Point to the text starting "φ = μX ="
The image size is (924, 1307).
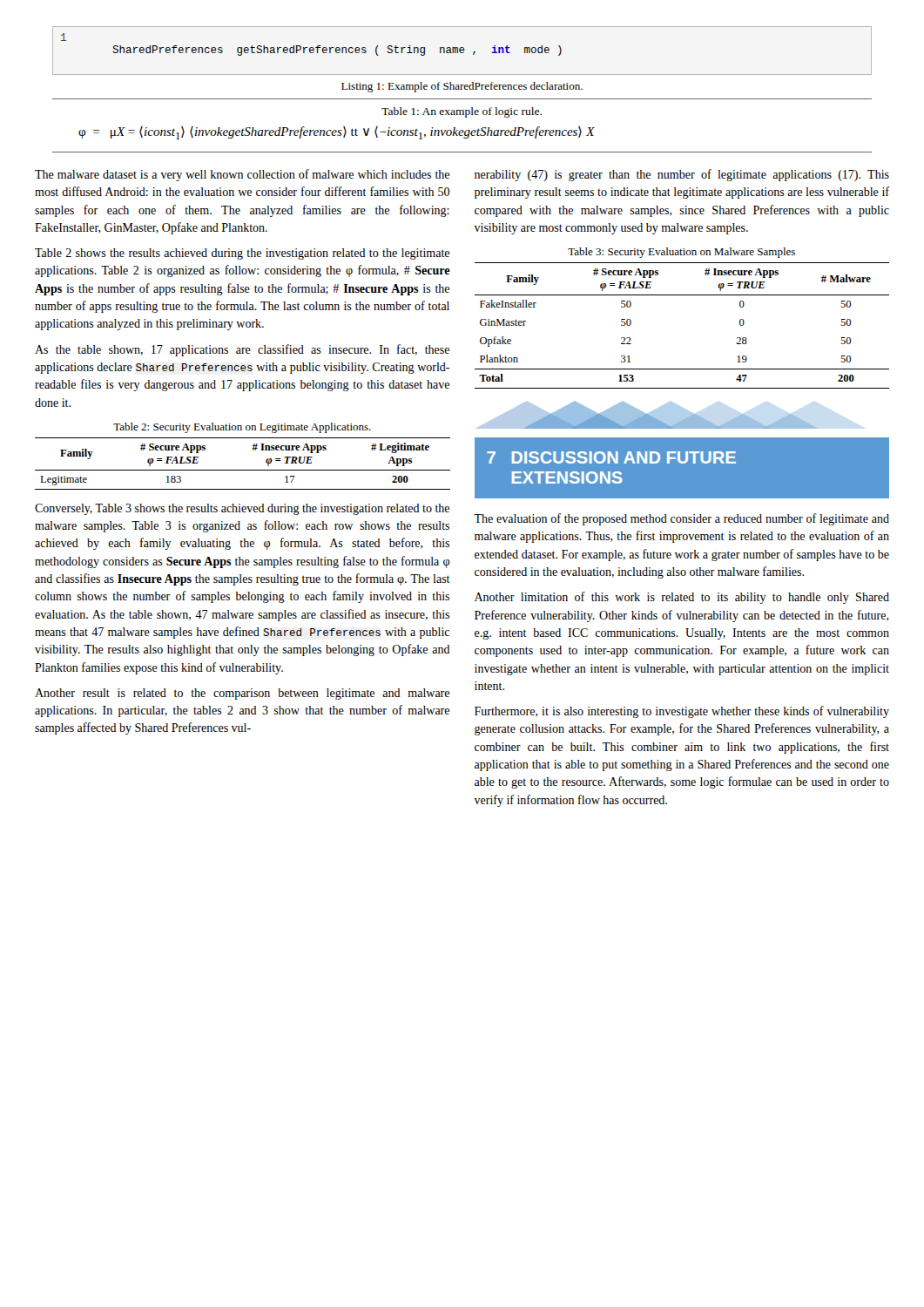click(x=336, y=133)
